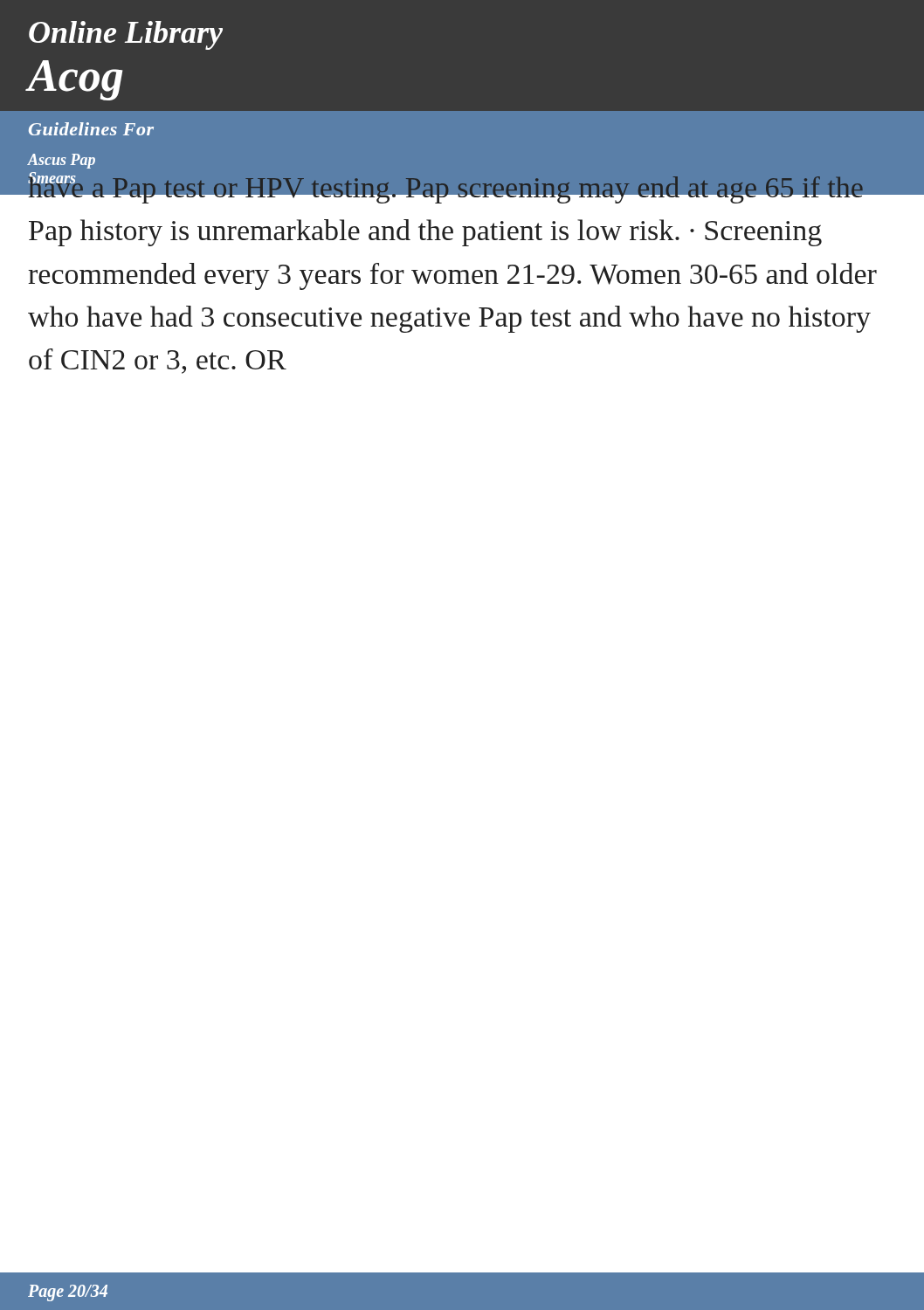Select the text block that says "have a Pap"
924x1310 pixels.
tap(452, 273)
